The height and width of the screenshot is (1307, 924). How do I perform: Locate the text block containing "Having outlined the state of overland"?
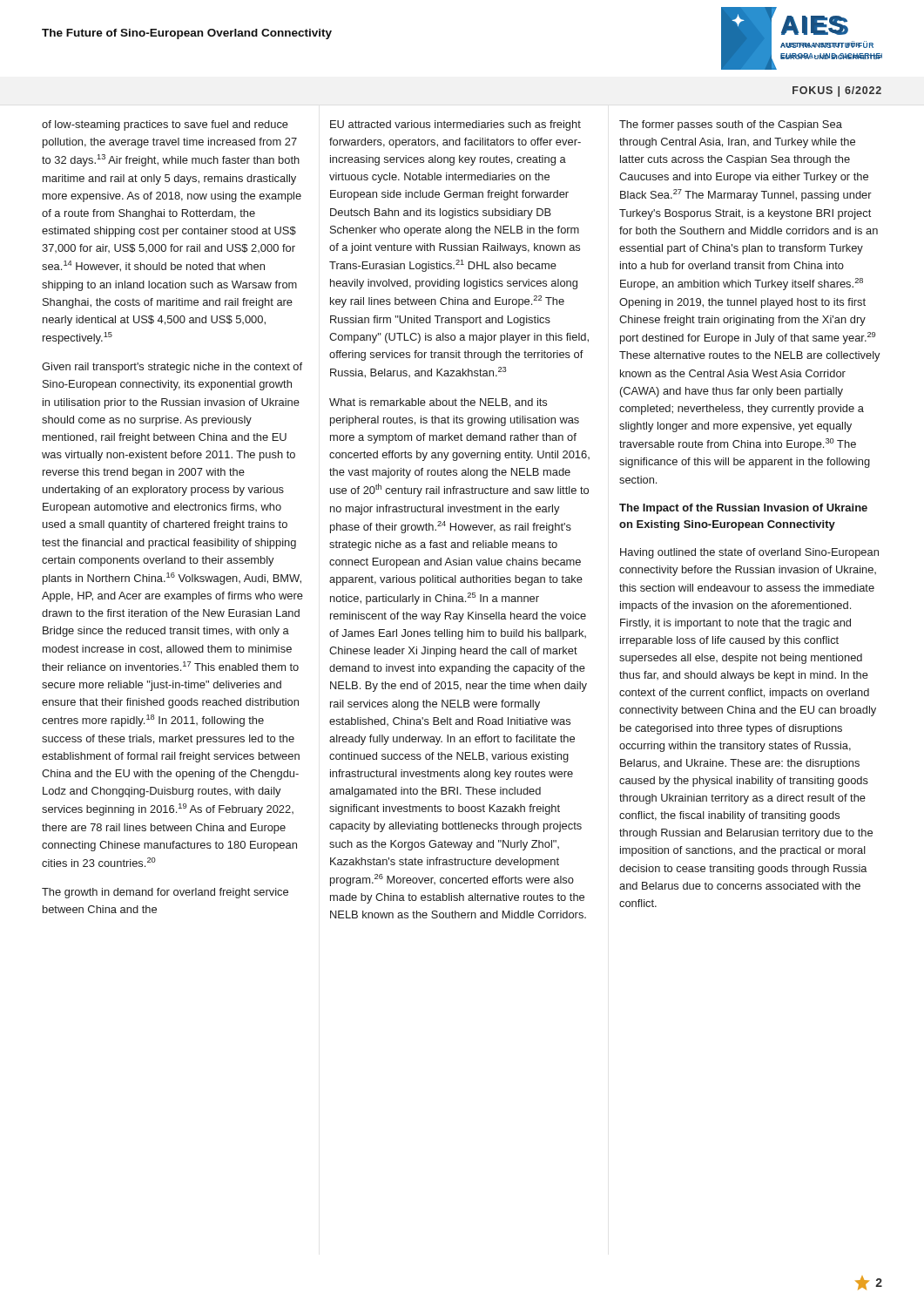pyautogui.click(x=750, y=728)
